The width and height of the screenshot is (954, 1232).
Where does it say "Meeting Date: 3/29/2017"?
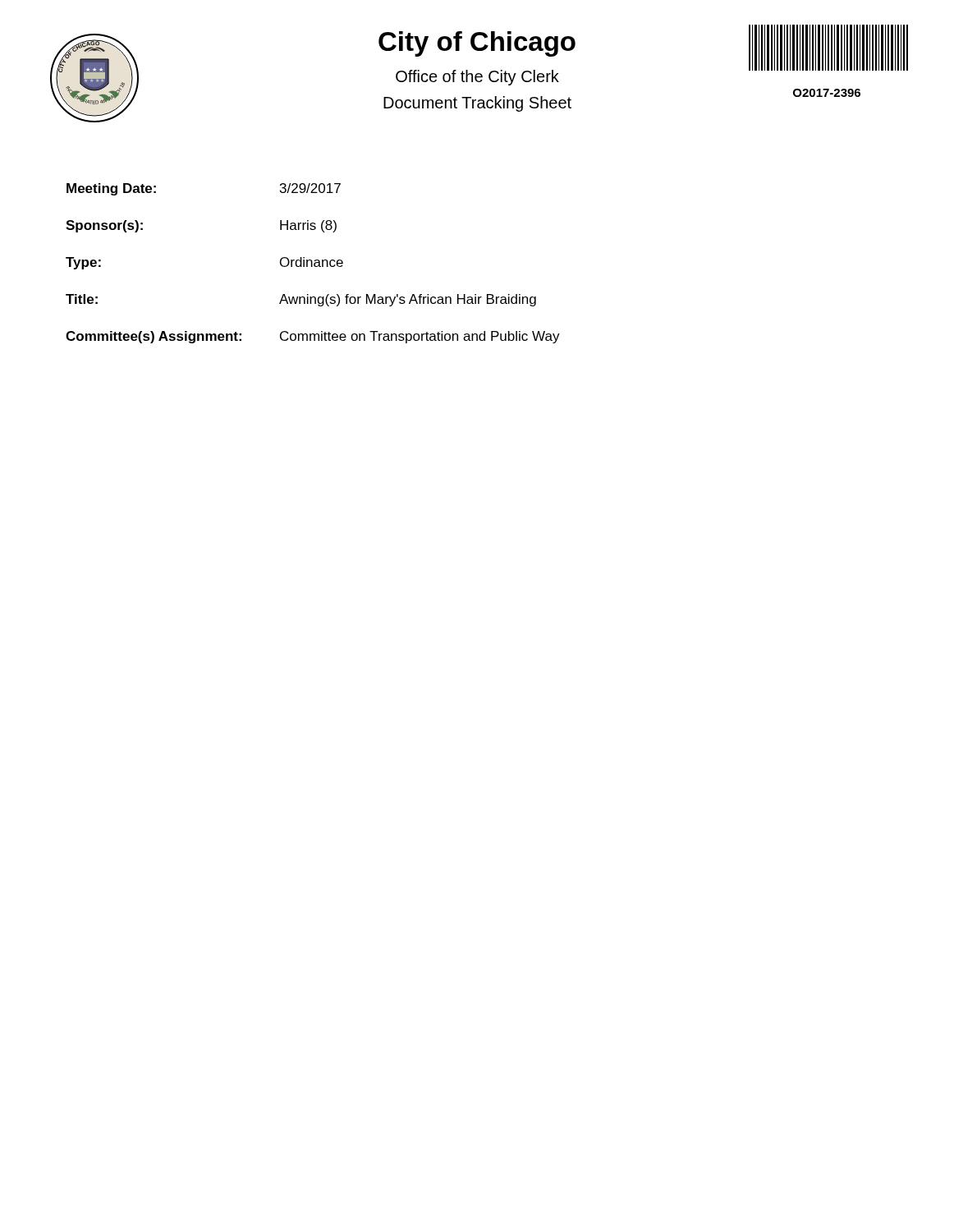point(112,189)
